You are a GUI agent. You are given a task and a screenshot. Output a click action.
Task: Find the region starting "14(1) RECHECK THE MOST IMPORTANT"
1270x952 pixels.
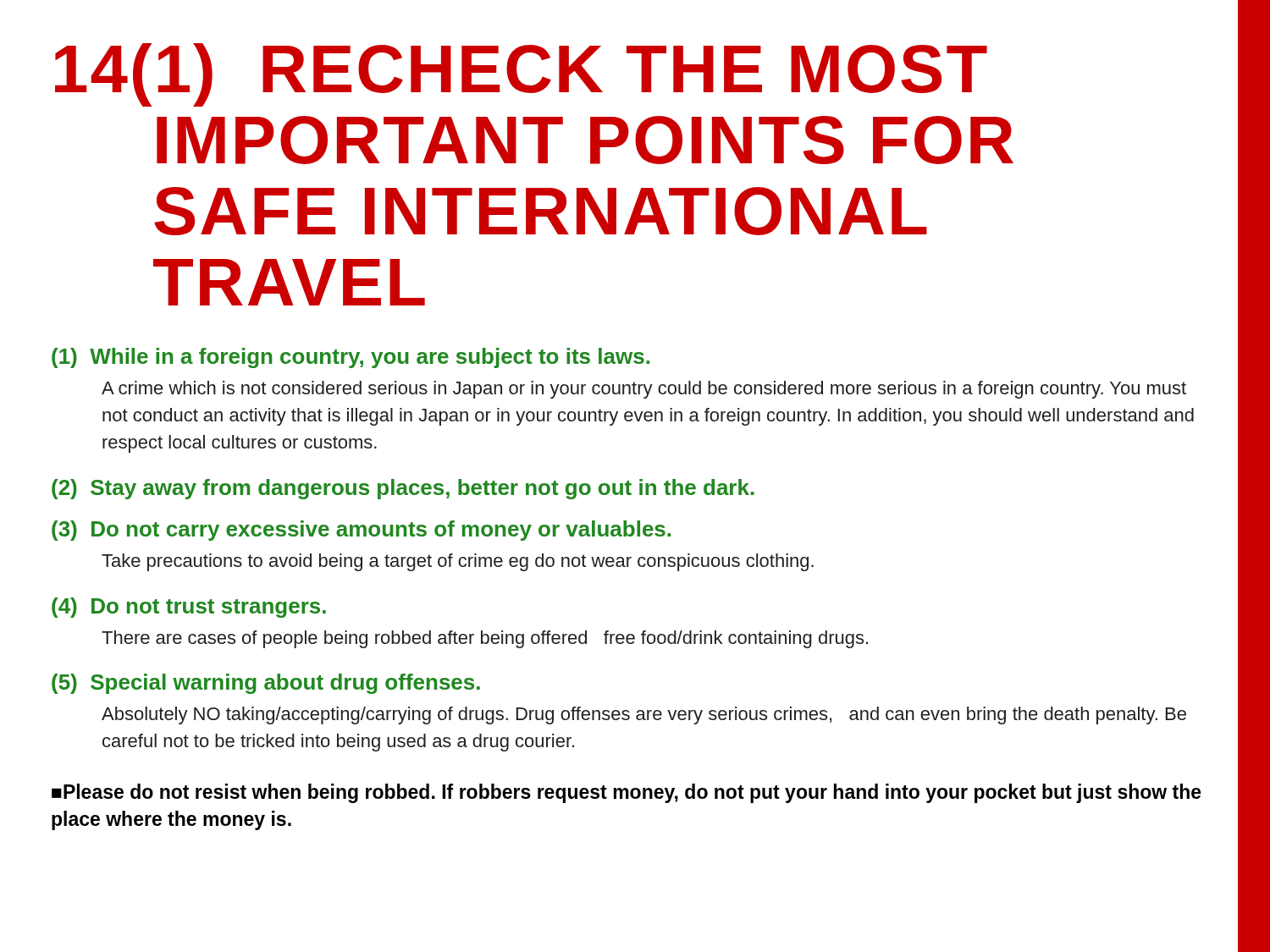[627, 176]
